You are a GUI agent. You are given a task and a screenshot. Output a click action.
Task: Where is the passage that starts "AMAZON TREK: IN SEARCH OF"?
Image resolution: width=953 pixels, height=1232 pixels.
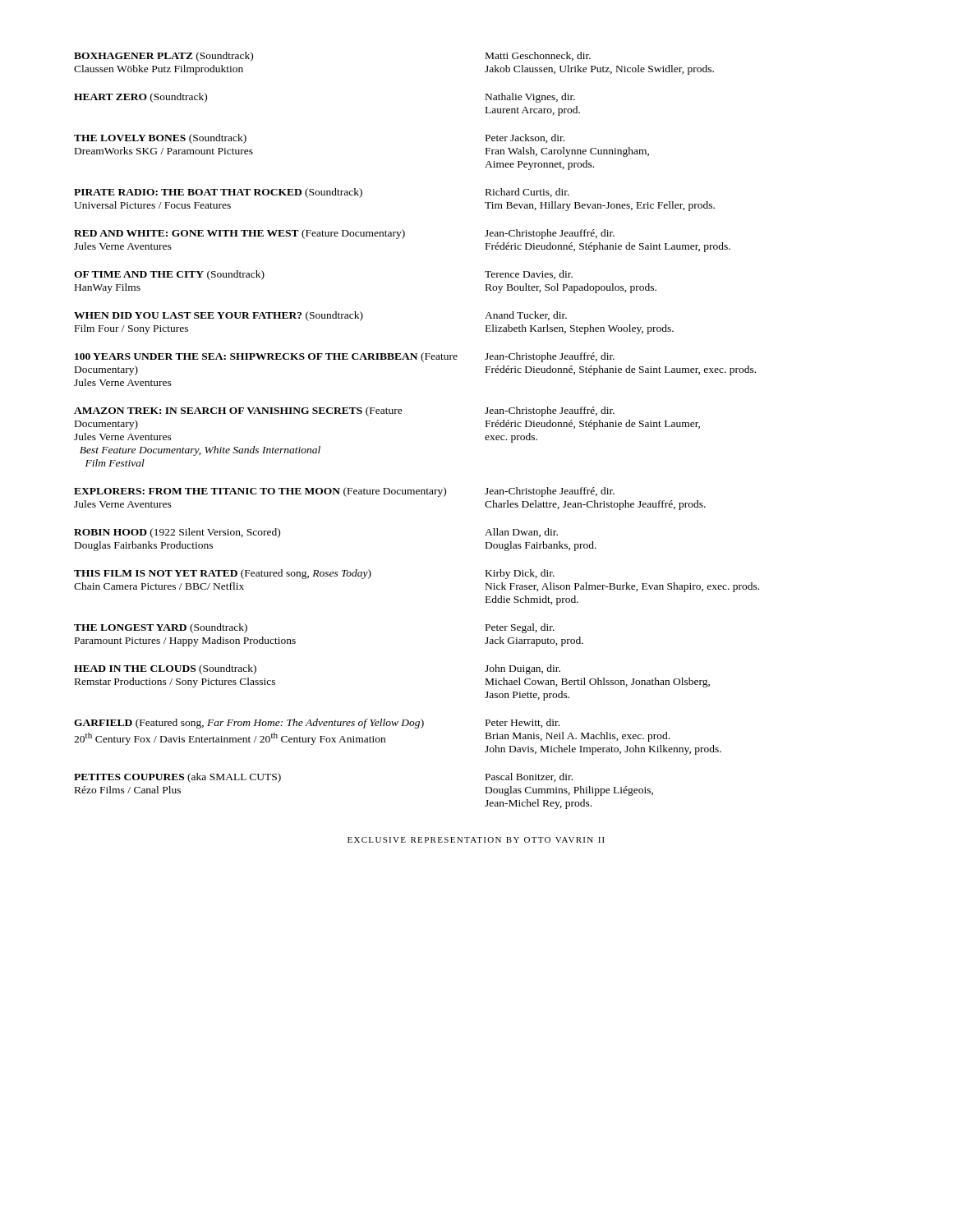coord(476,437)
